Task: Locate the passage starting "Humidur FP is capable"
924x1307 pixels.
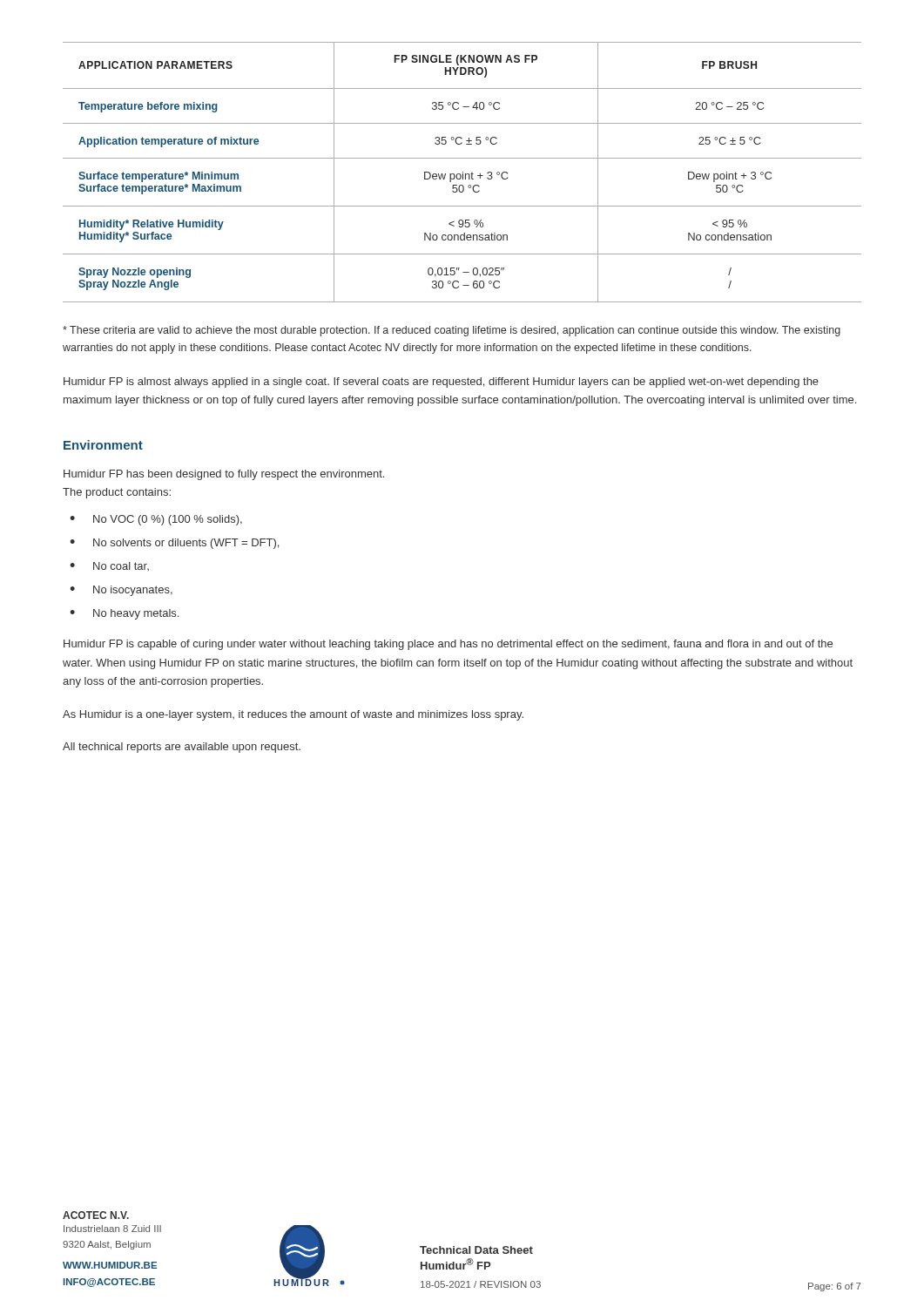Action: pyautogui.click(x=458, y=663)
